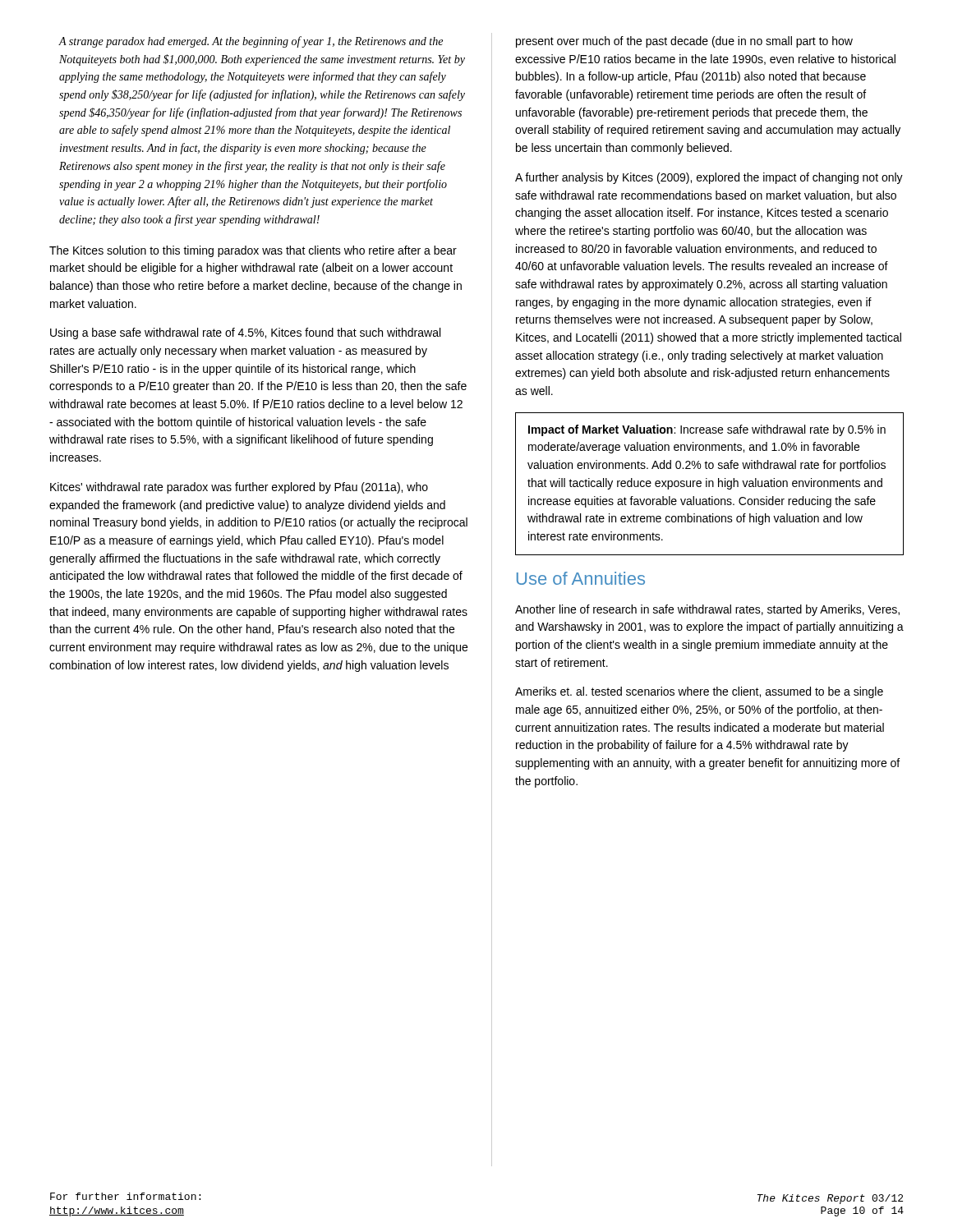Click on the region starting "A strange paradox had"
The height and width of the screenshot is (1232, 953).
(262, 131)
